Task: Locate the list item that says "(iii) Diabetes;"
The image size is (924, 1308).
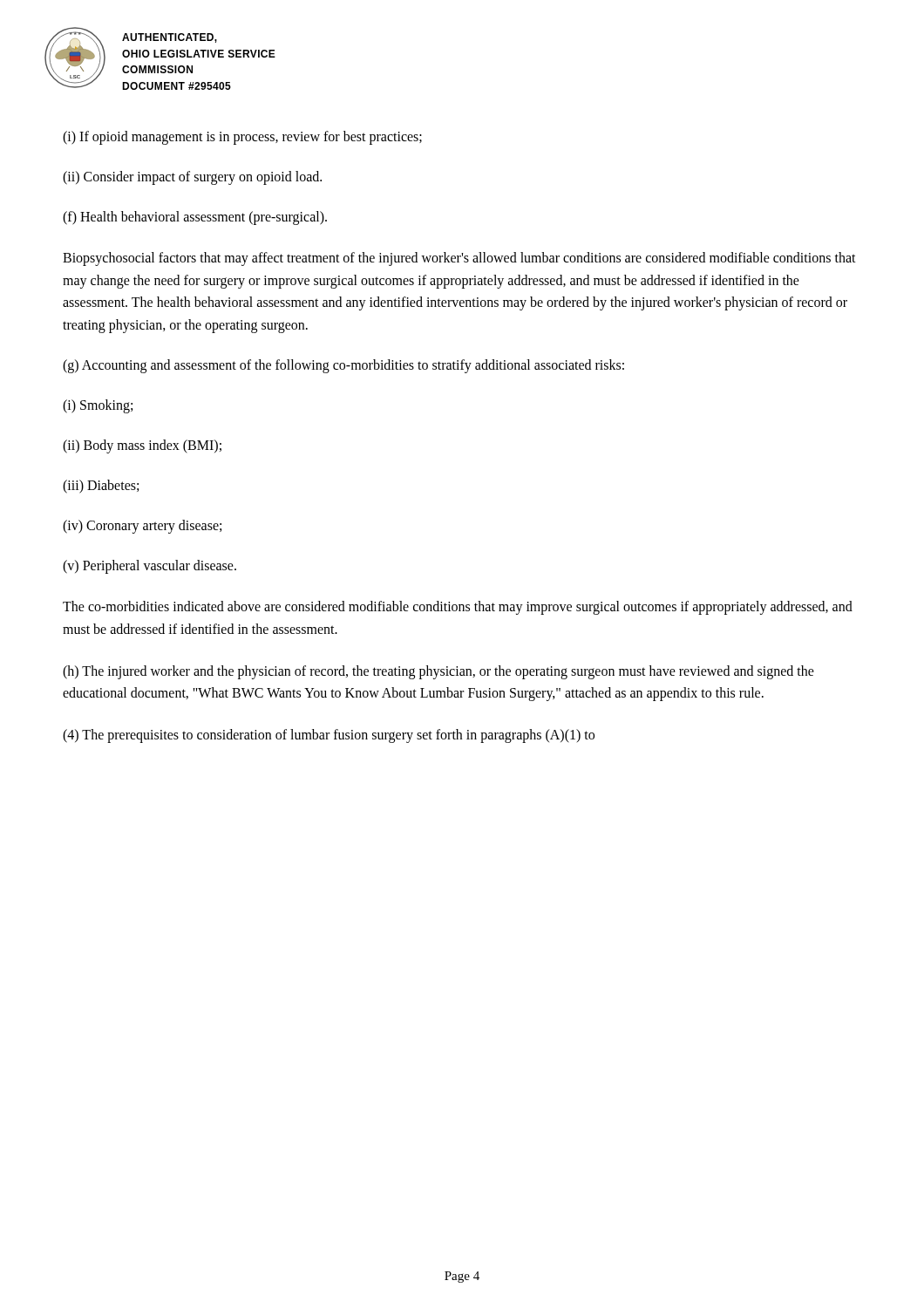Action: tap(101, 486)
